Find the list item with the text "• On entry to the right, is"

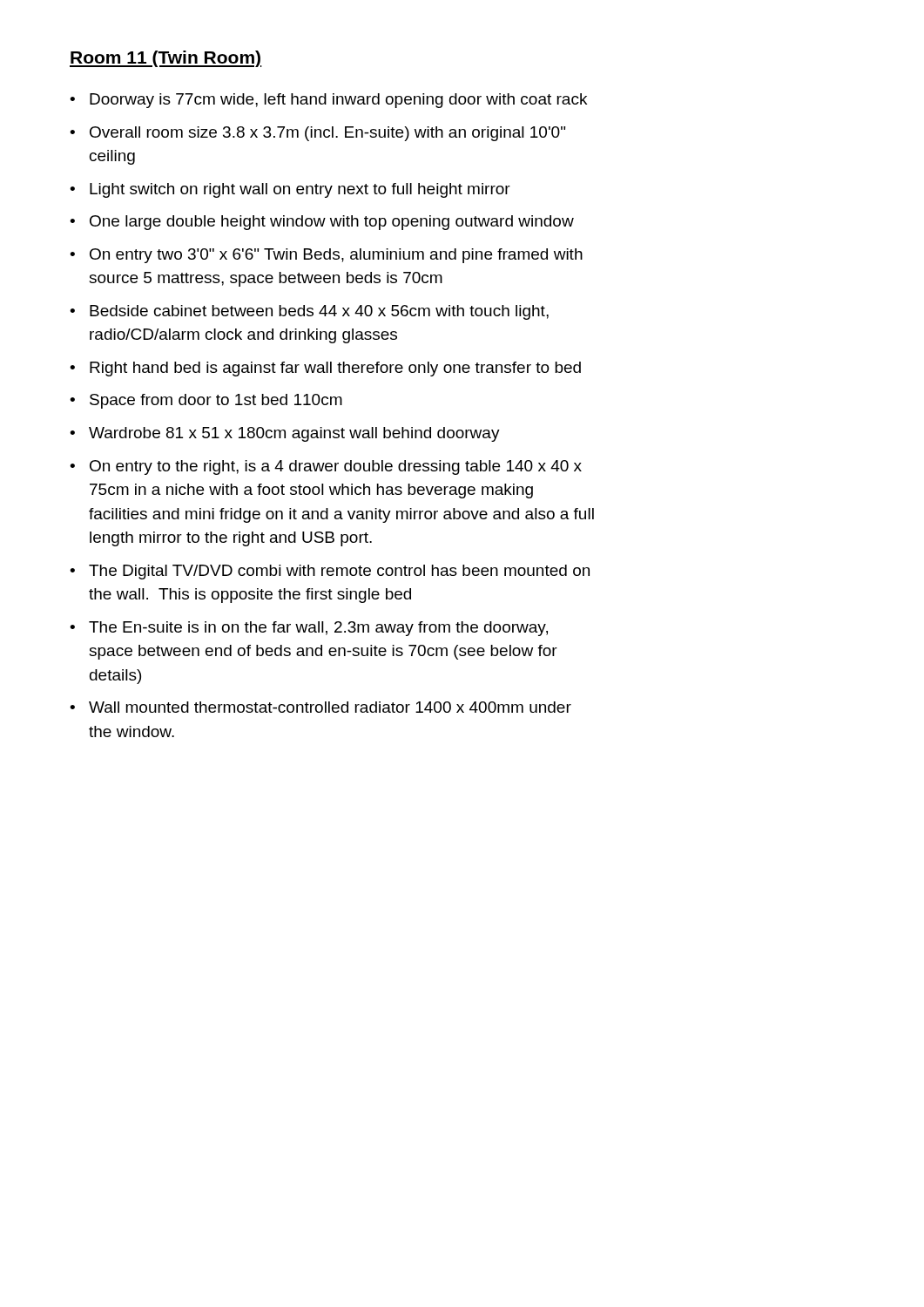462,502
